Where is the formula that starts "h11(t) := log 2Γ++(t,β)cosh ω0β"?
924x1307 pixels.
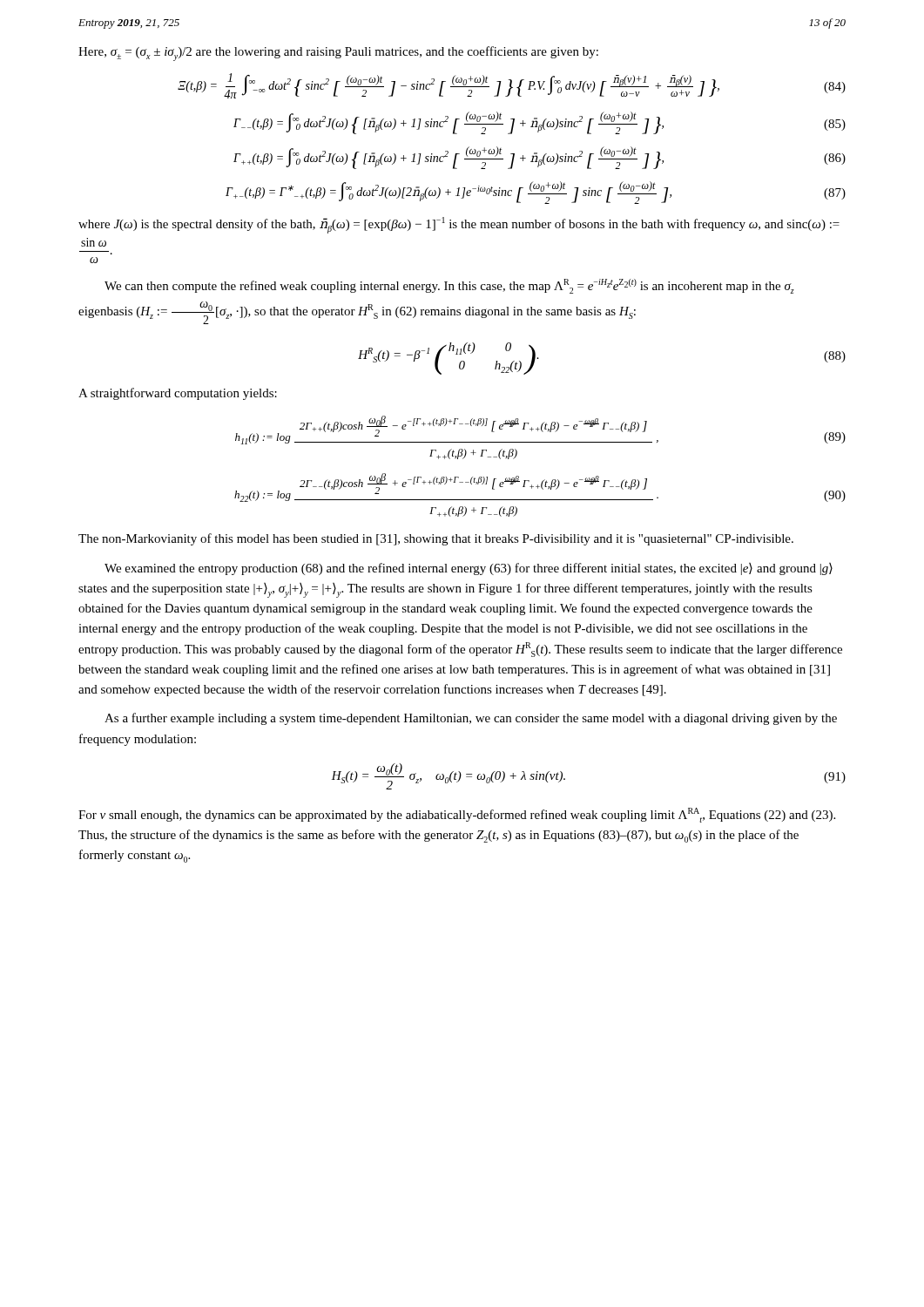462,437
